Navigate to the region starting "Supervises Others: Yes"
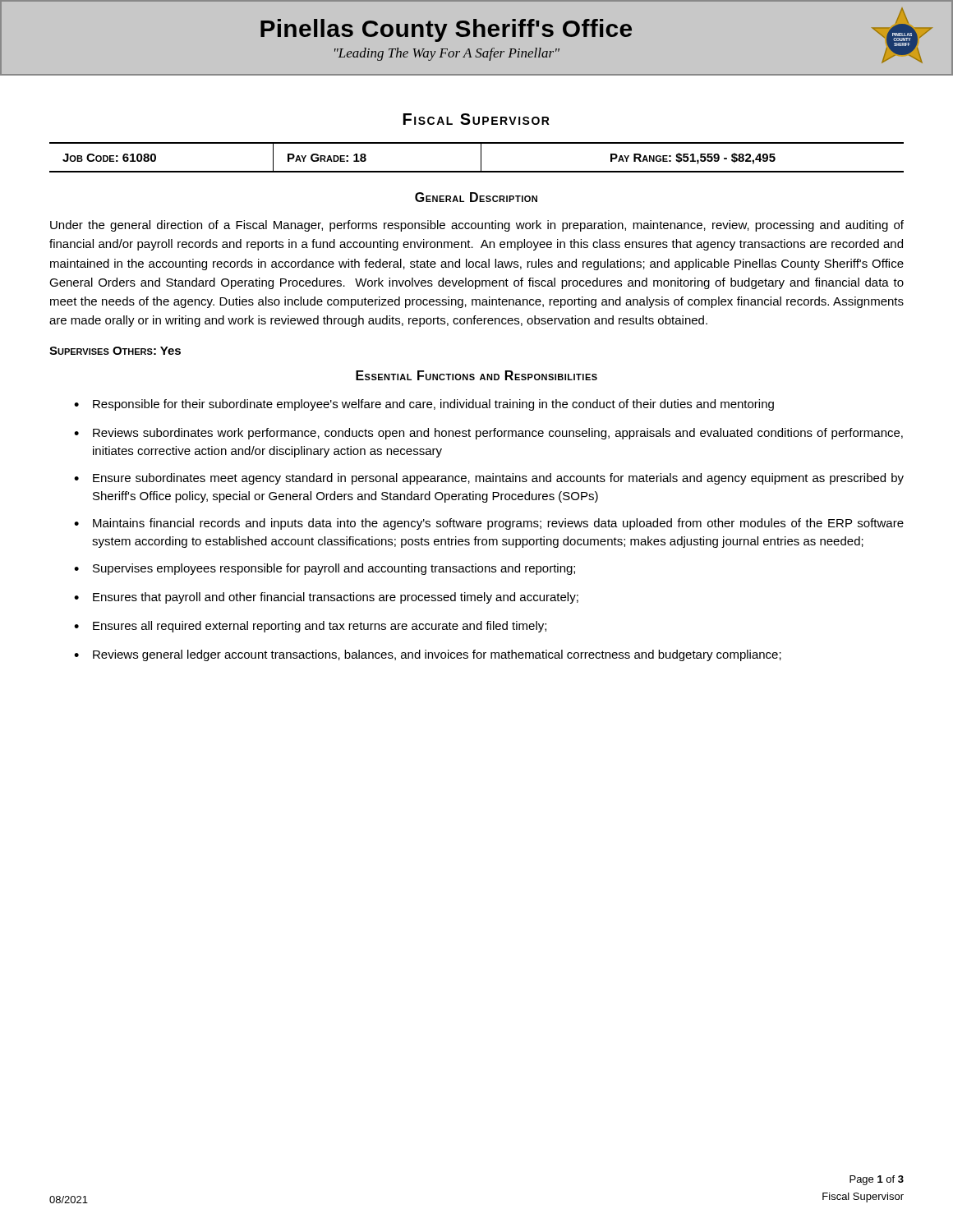 click(115, 350)
